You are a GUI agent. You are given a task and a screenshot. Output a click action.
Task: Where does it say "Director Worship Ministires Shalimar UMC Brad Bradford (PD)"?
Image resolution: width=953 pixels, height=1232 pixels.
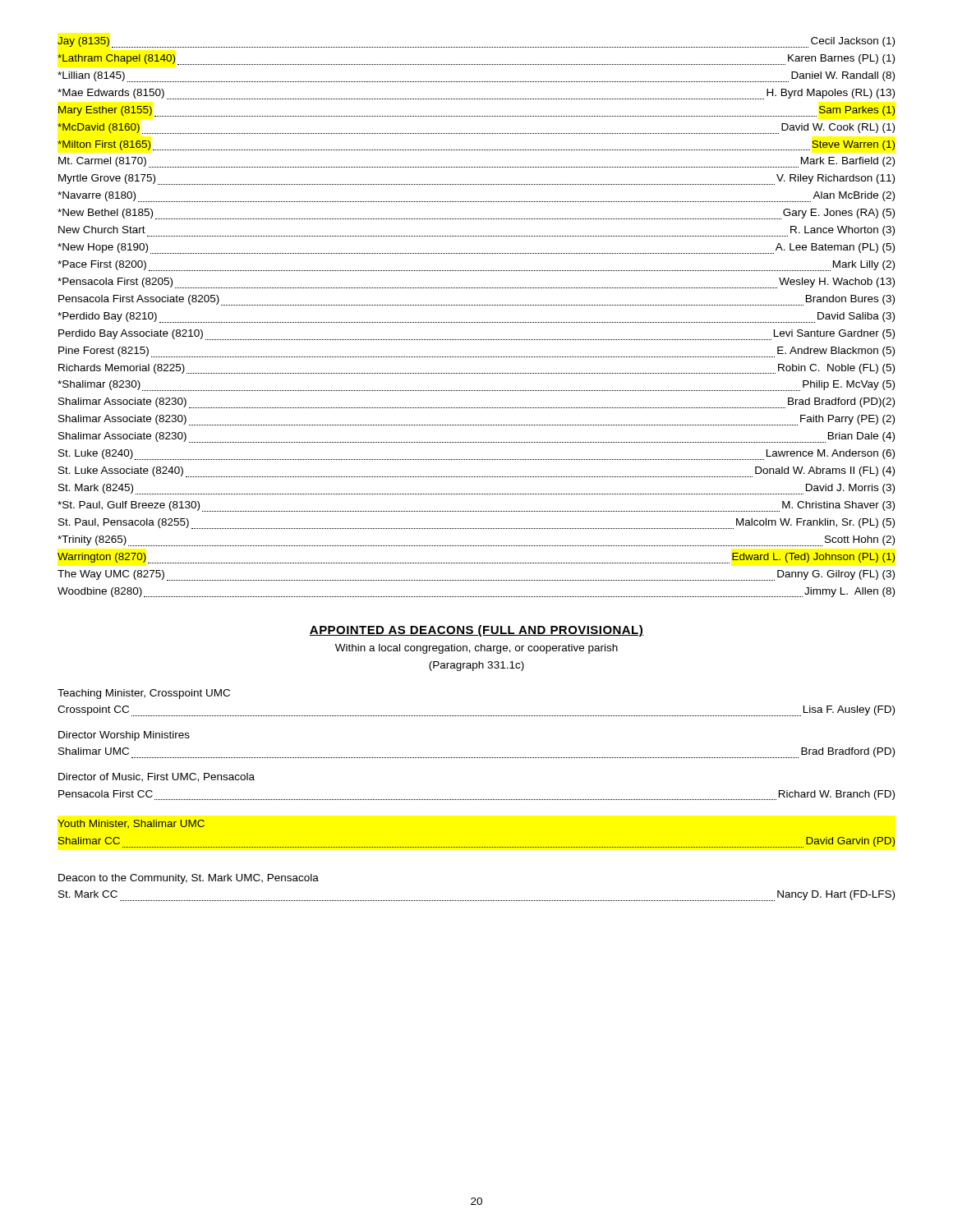point(124,736)
